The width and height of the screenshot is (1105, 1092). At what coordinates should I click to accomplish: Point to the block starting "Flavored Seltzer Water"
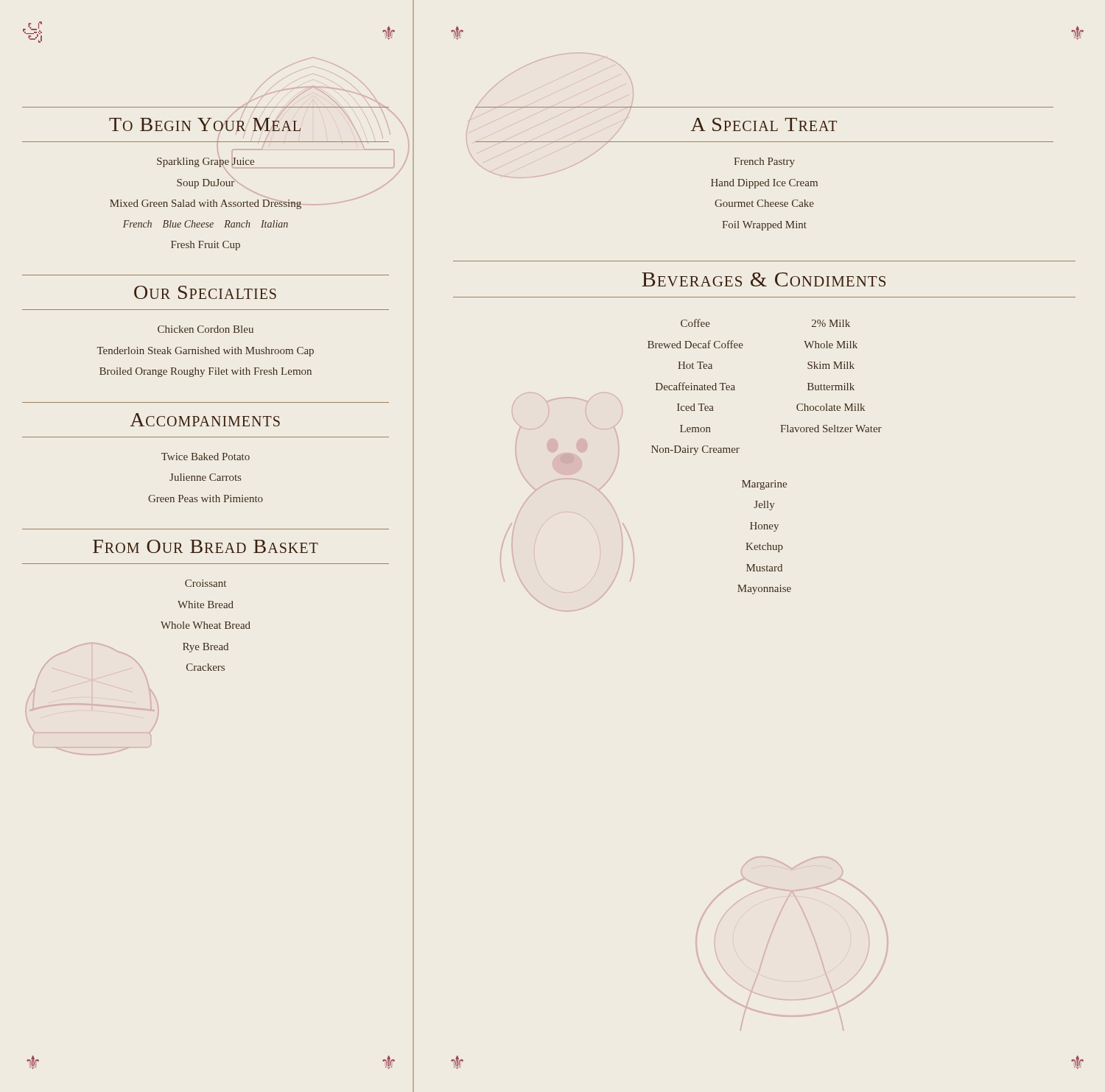click(x=831, y=428)
